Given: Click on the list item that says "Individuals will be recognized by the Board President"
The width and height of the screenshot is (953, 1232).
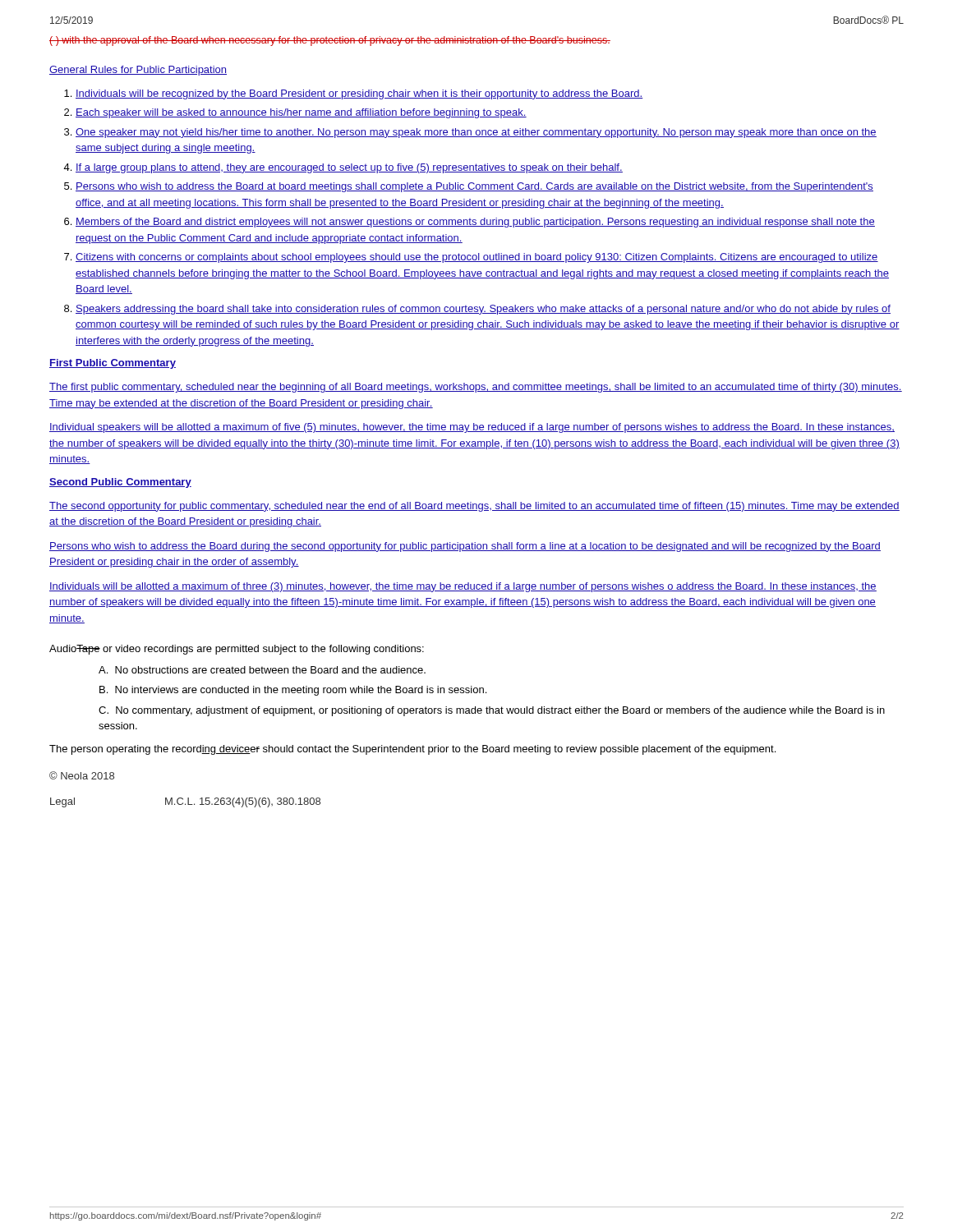Looking at the screenshot, I should point(476,93).
